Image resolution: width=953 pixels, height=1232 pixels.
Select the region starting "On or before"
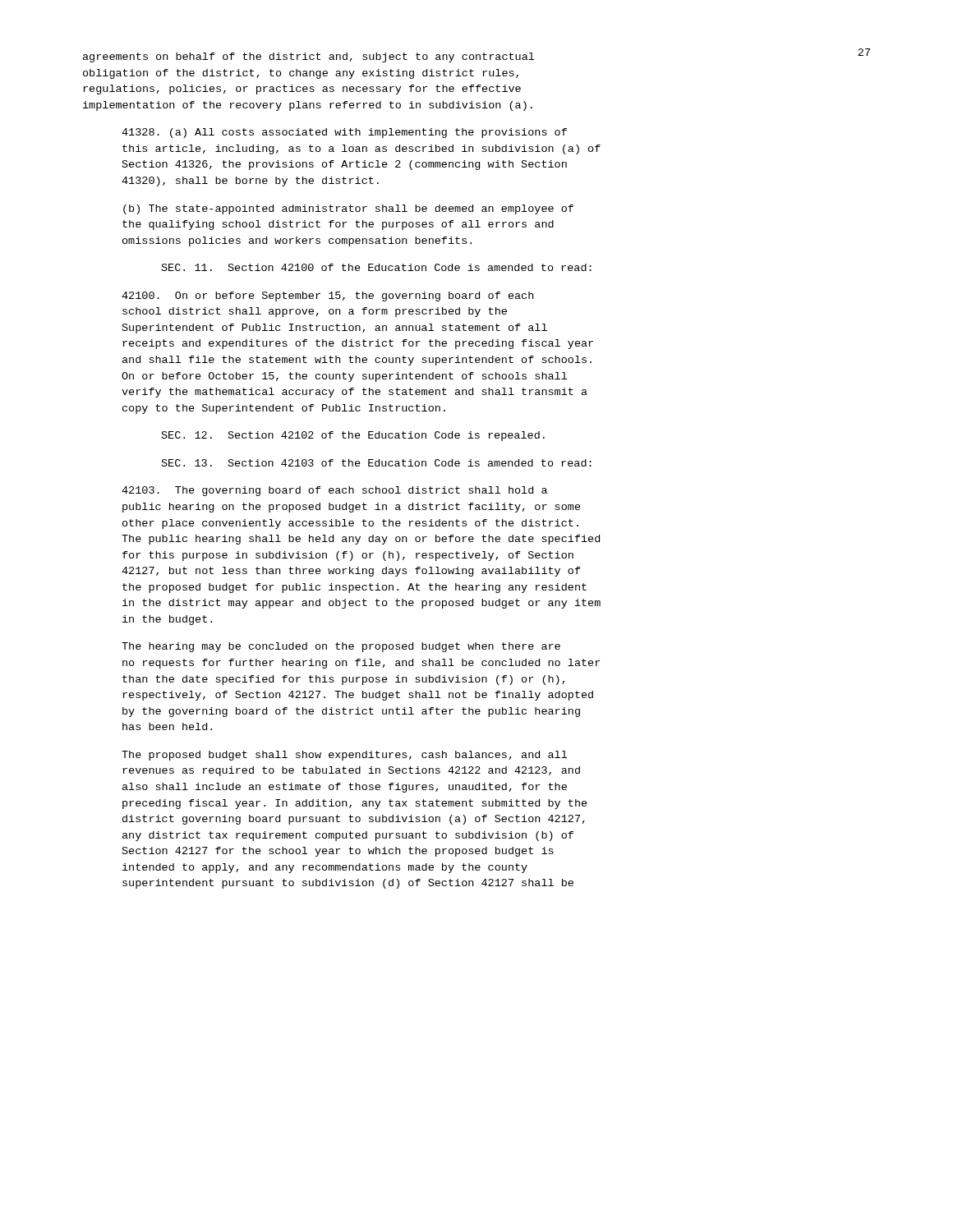click(x=358, y=352)
